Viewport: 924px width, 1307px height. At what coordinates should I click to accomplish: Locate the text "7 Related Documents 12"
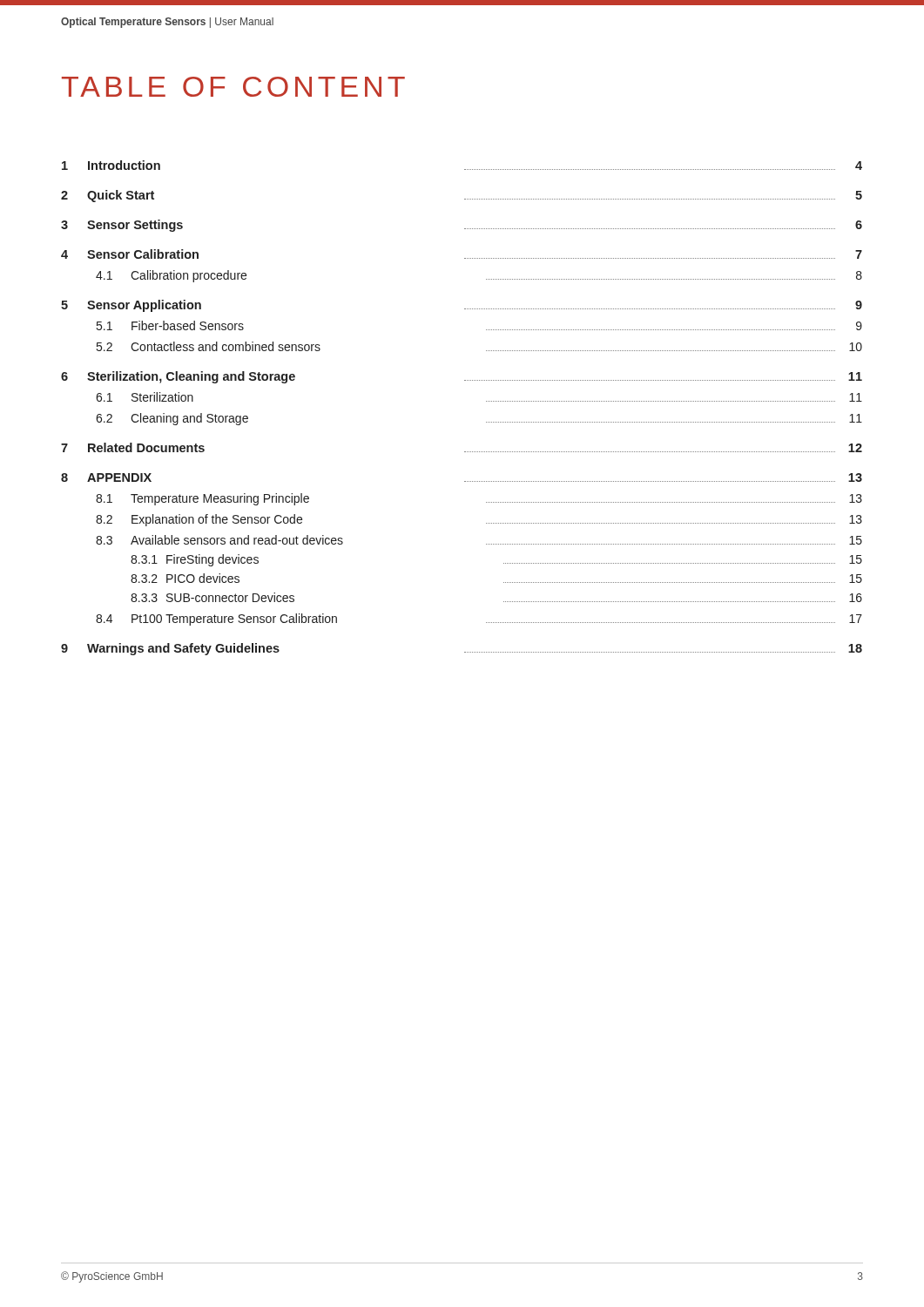(x=462, y=448)
